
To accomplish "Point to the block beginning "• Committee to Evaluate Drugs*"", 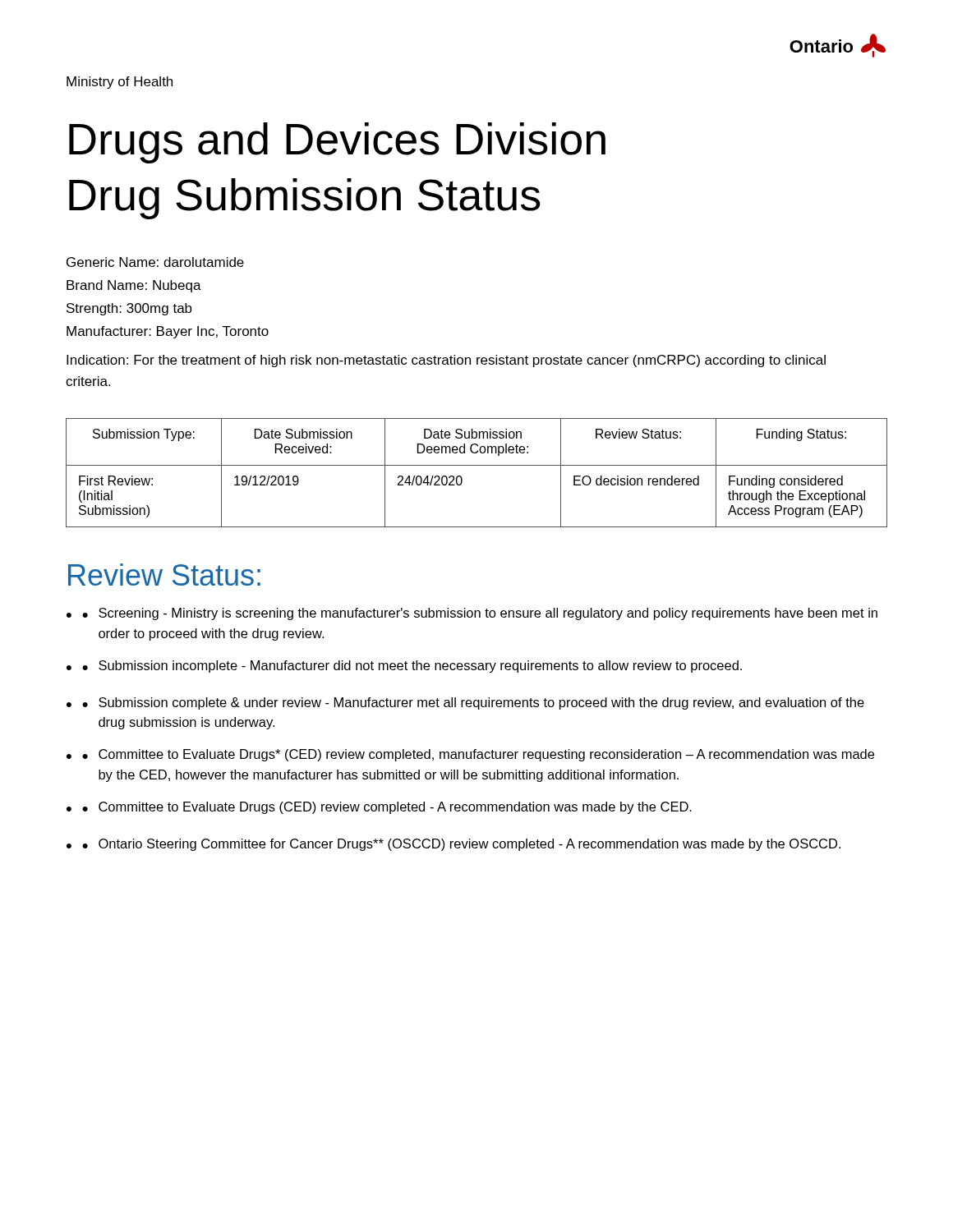I will tap(485, 765).
